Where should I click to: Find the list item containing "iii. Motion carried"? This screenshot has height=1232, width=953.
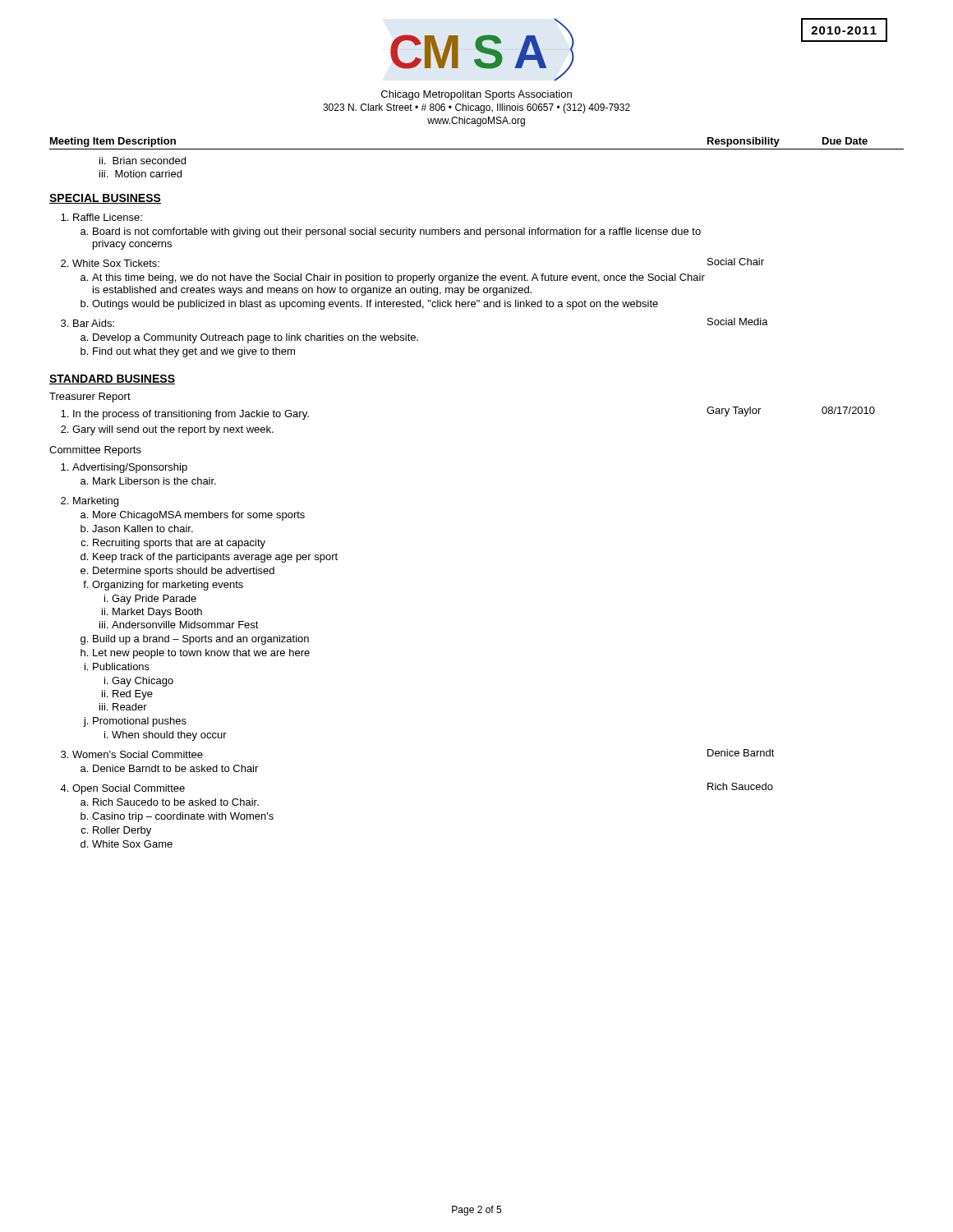[x=140, y=174]
